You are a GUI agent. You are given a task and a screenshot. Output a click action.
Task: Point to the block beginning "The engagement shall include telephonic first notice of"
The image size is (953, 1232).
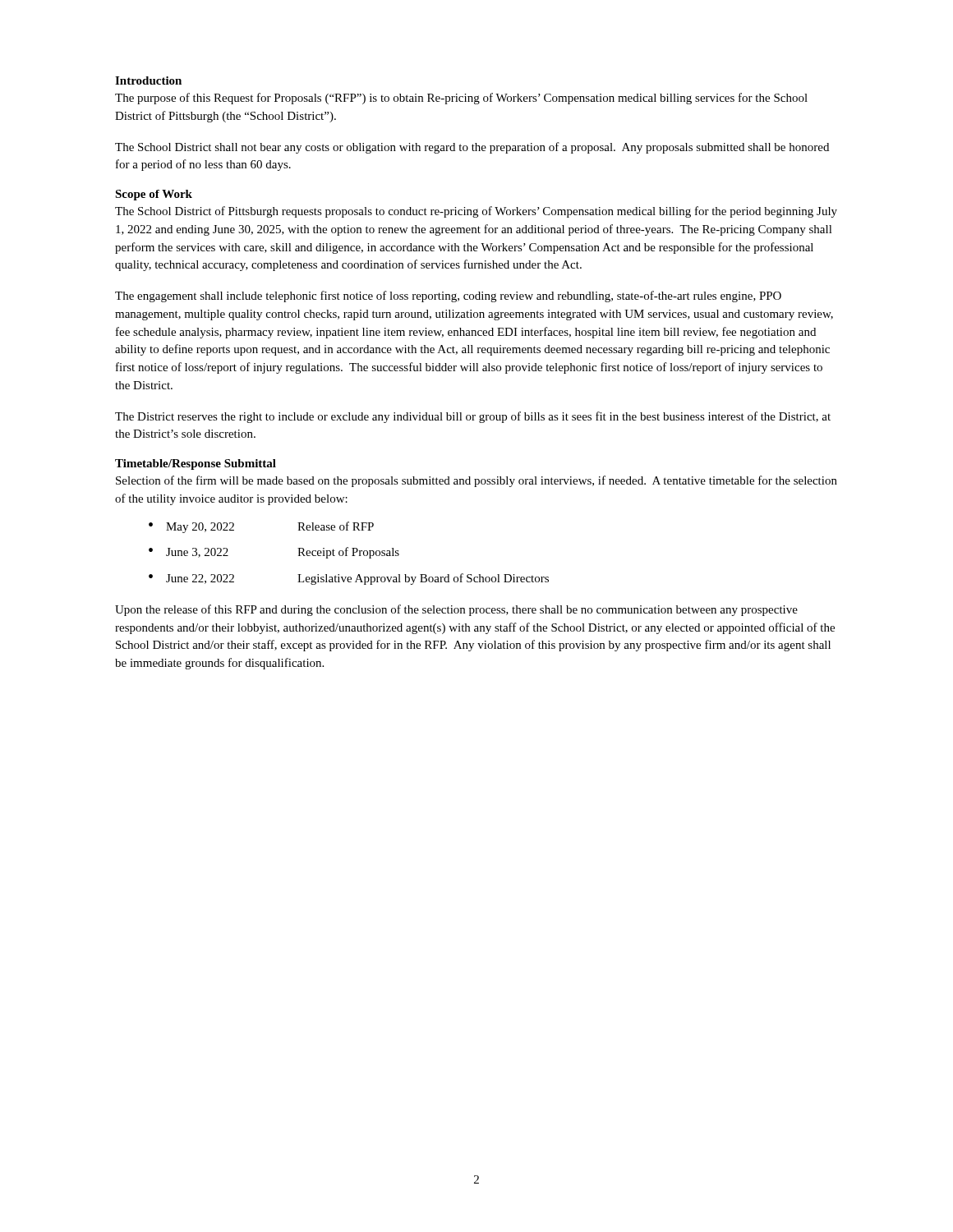click(x=474, y=340)
